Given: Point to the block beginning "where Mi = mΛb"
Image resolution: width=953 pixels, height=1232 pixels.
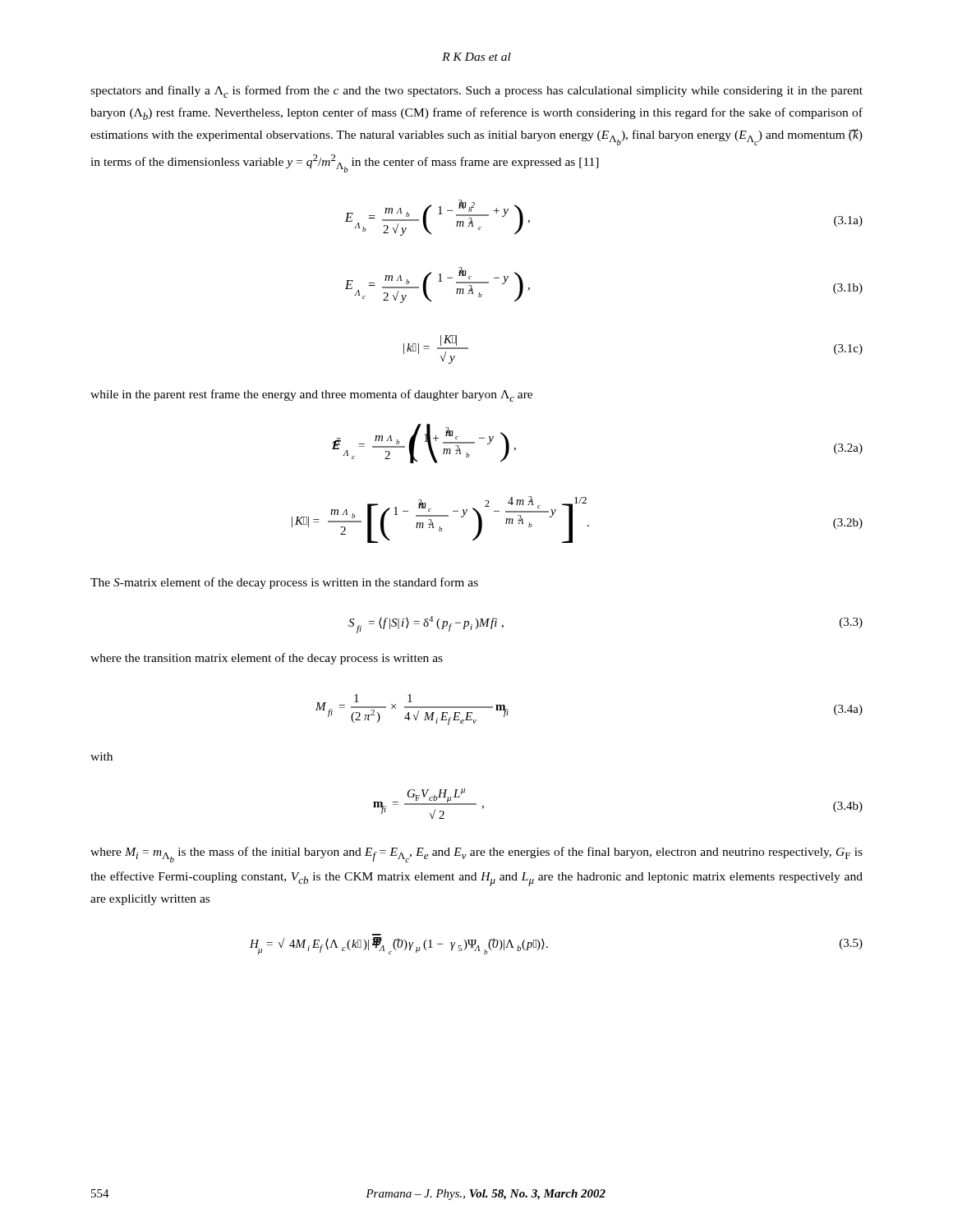Looking at the screenshot, I should (x=476, y=875).
